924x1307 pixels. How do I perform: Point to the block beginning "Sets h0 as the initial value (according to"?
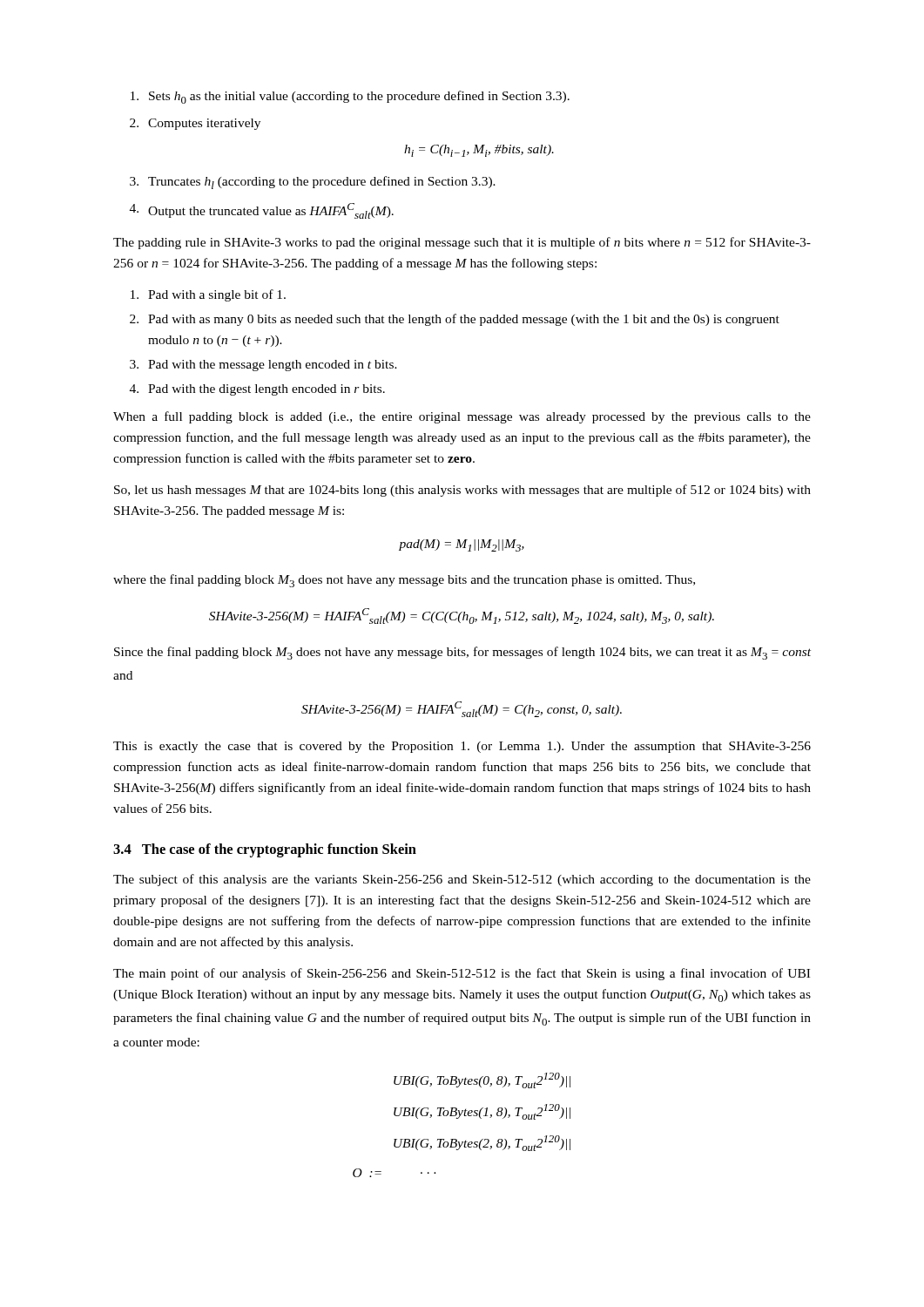point(462,97)
